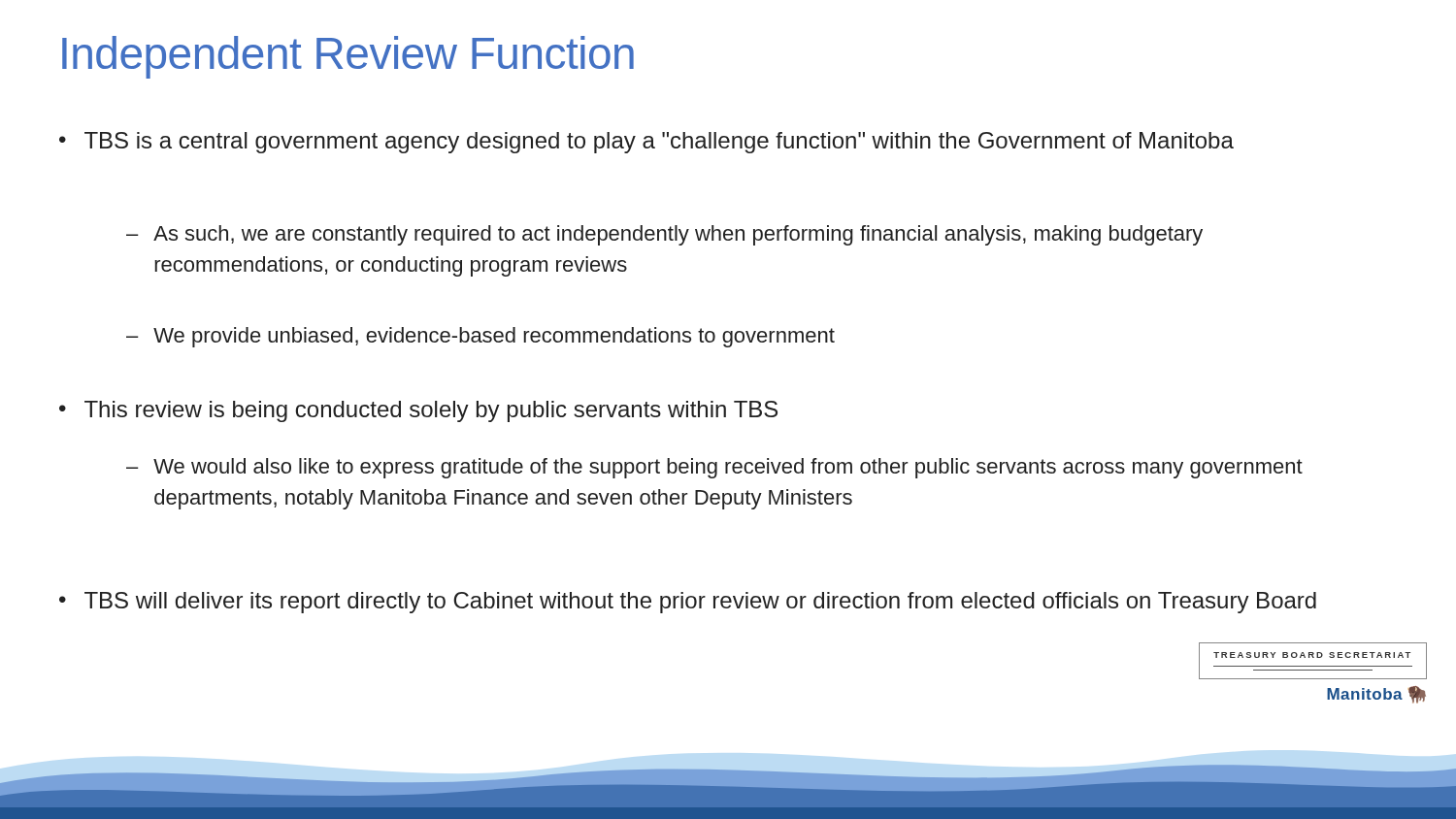Find the block on this page that starts "– We would also like to express gratitude"
1456x819 pixels.
click(752, 482)
